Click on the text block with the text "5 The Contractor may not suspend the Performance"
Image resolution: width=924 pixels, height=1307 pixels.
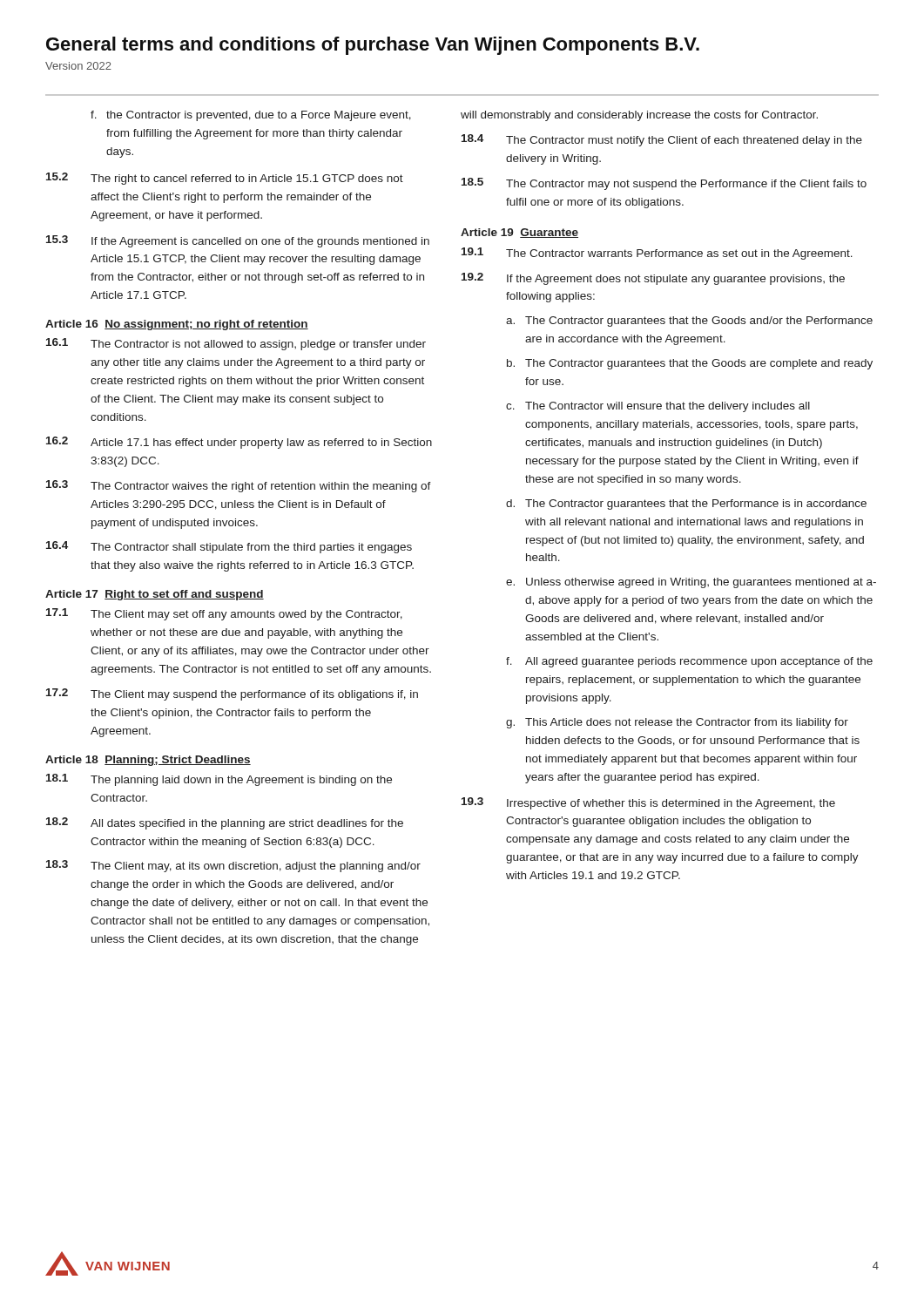pyautogui.click(x=670, y=193)
